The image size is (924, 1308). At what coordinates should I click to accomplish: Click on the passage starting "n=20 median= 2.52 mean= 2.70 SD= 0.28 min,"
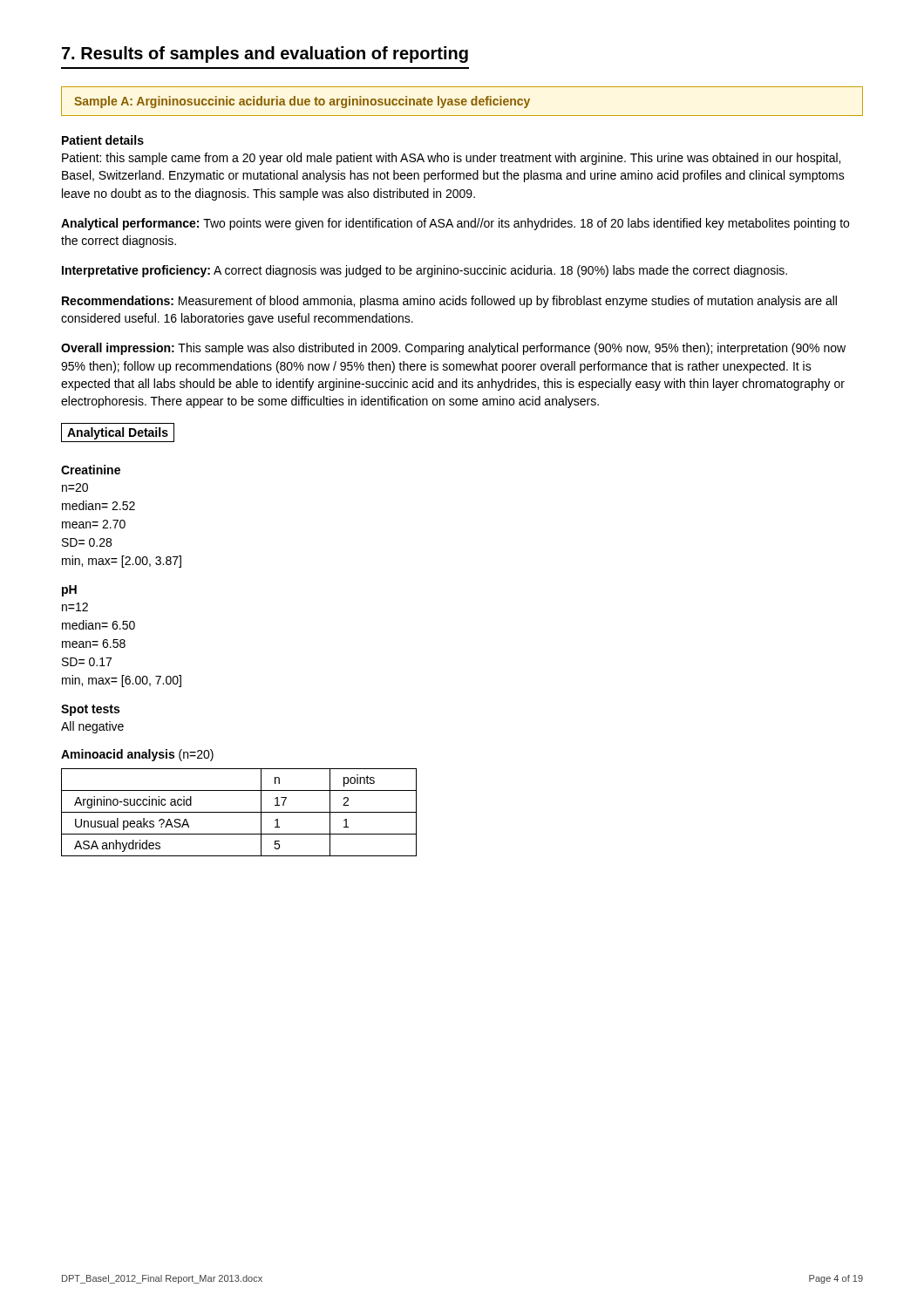122,524
